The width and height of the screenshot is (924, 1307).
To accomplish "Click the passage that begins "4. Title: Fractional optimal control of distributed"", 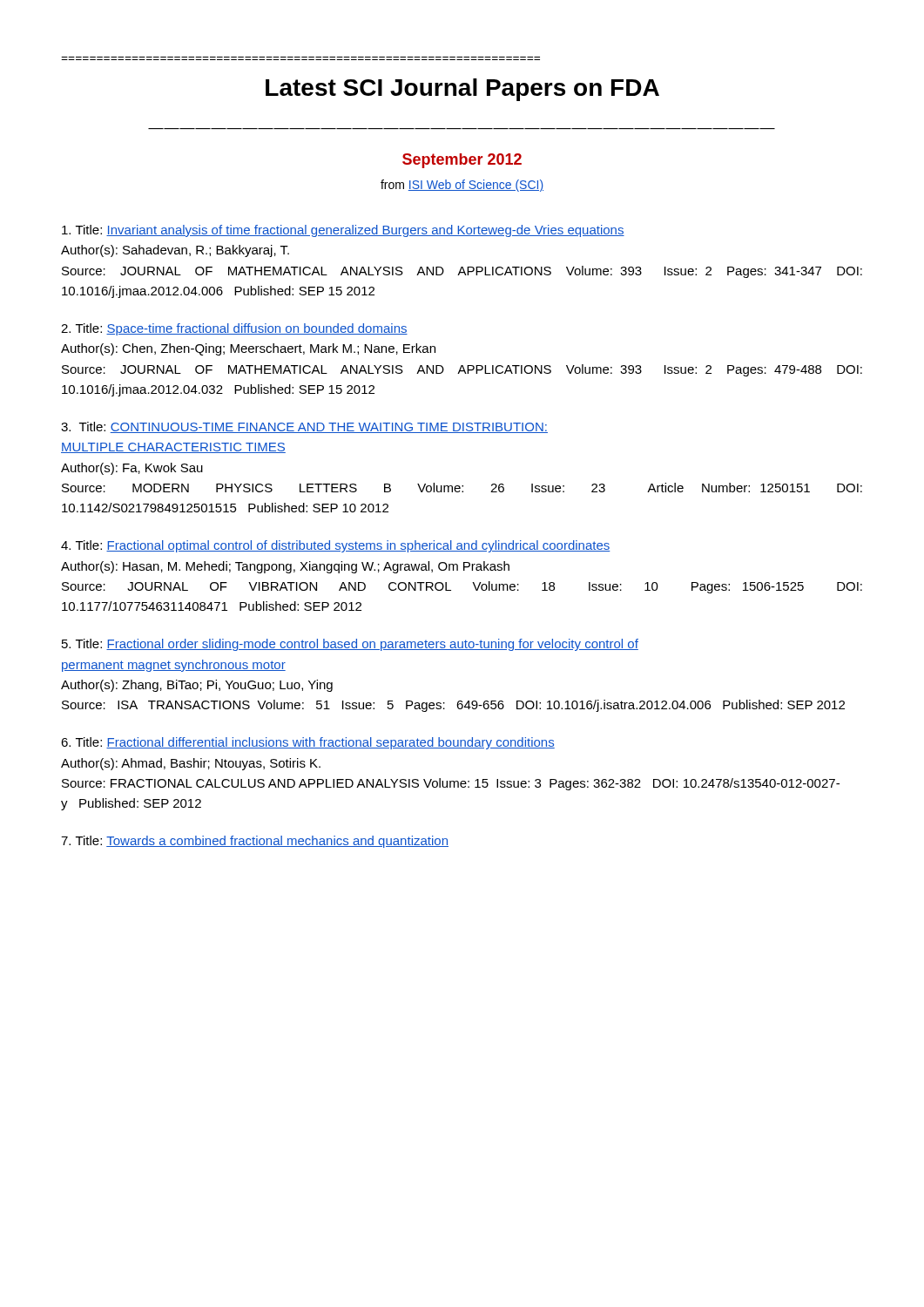I will [462, 577].
